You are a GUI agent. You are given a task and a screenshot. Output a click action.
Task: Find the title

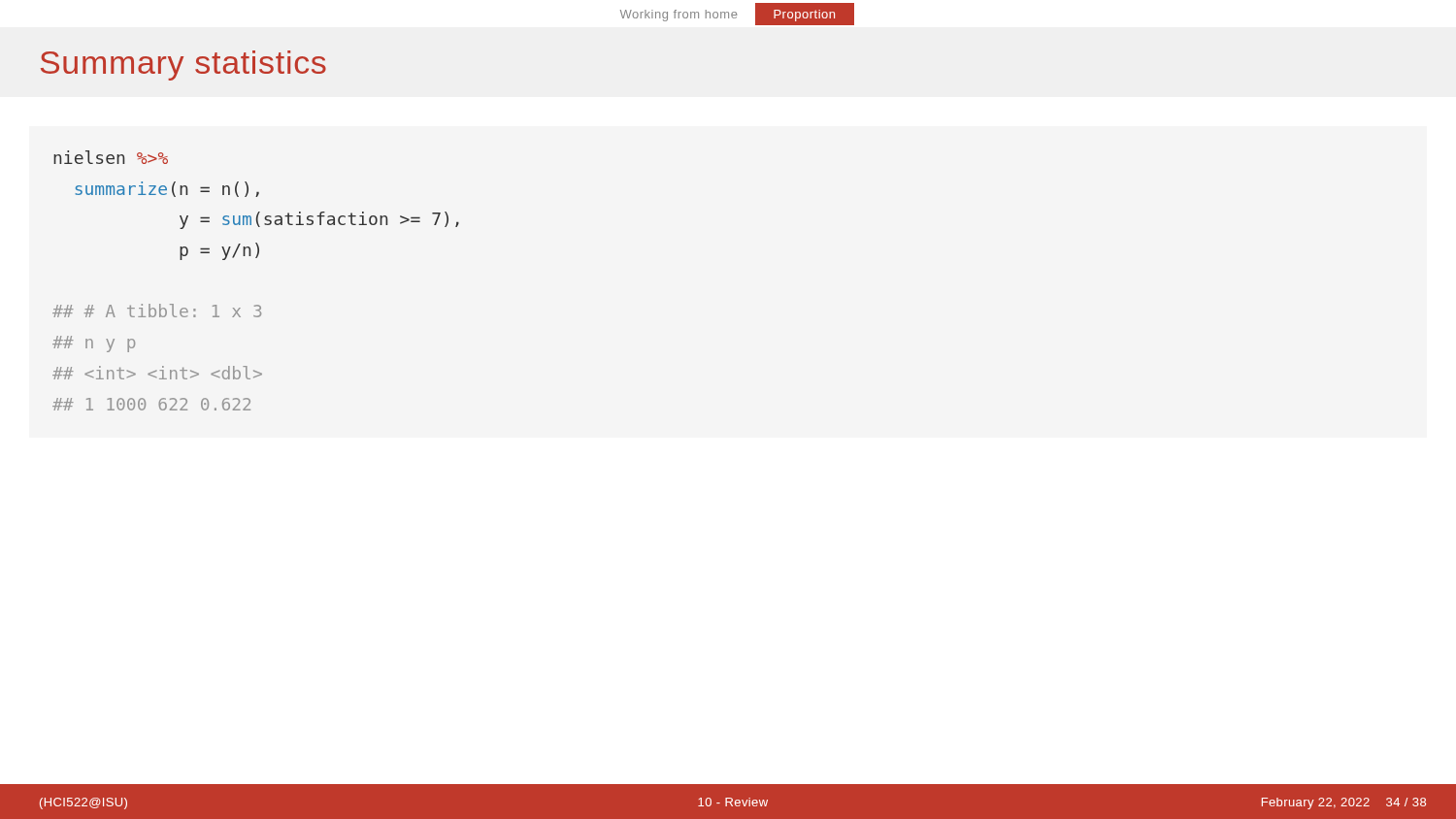[164, 62]
